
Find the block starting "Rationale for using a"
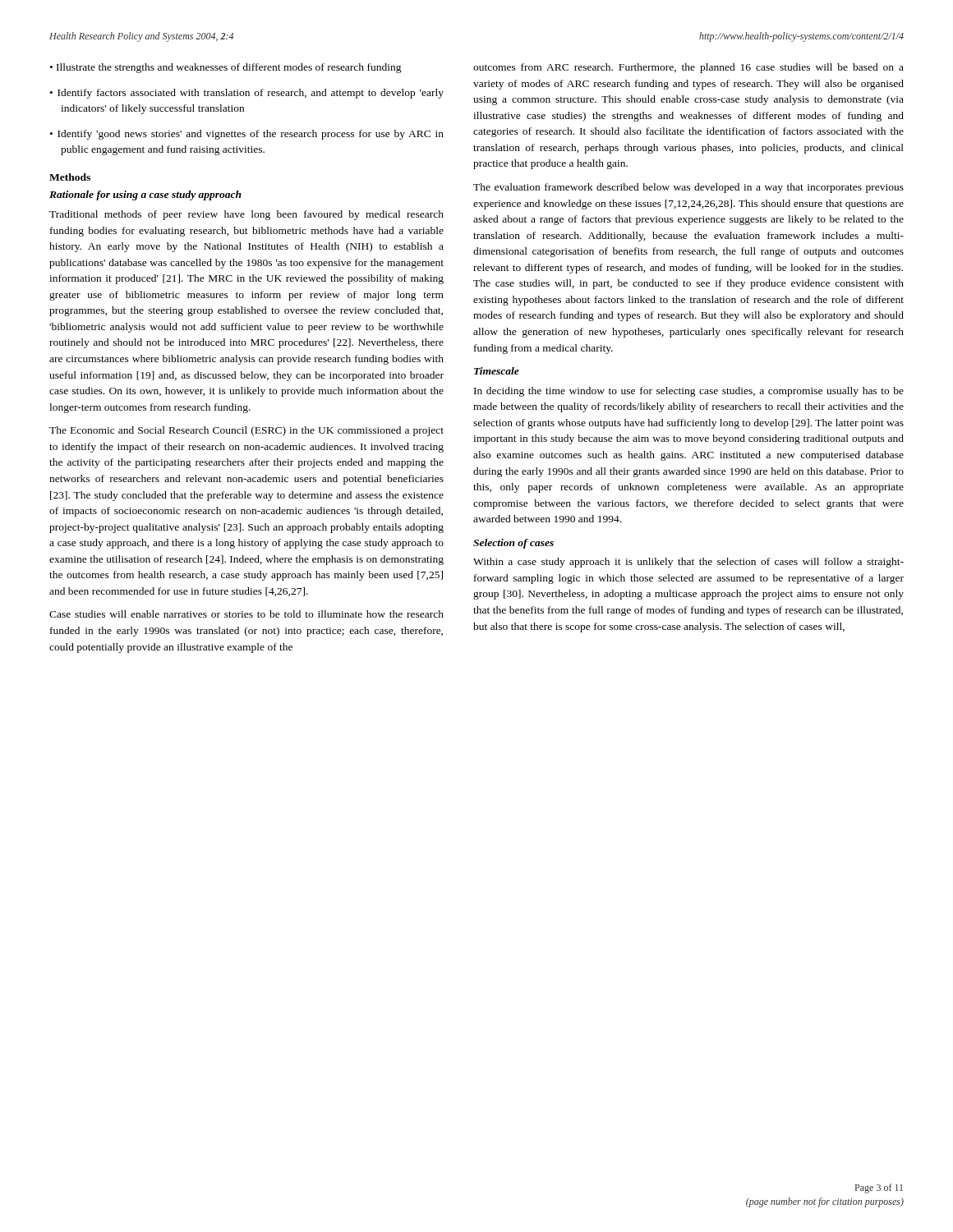145,195
